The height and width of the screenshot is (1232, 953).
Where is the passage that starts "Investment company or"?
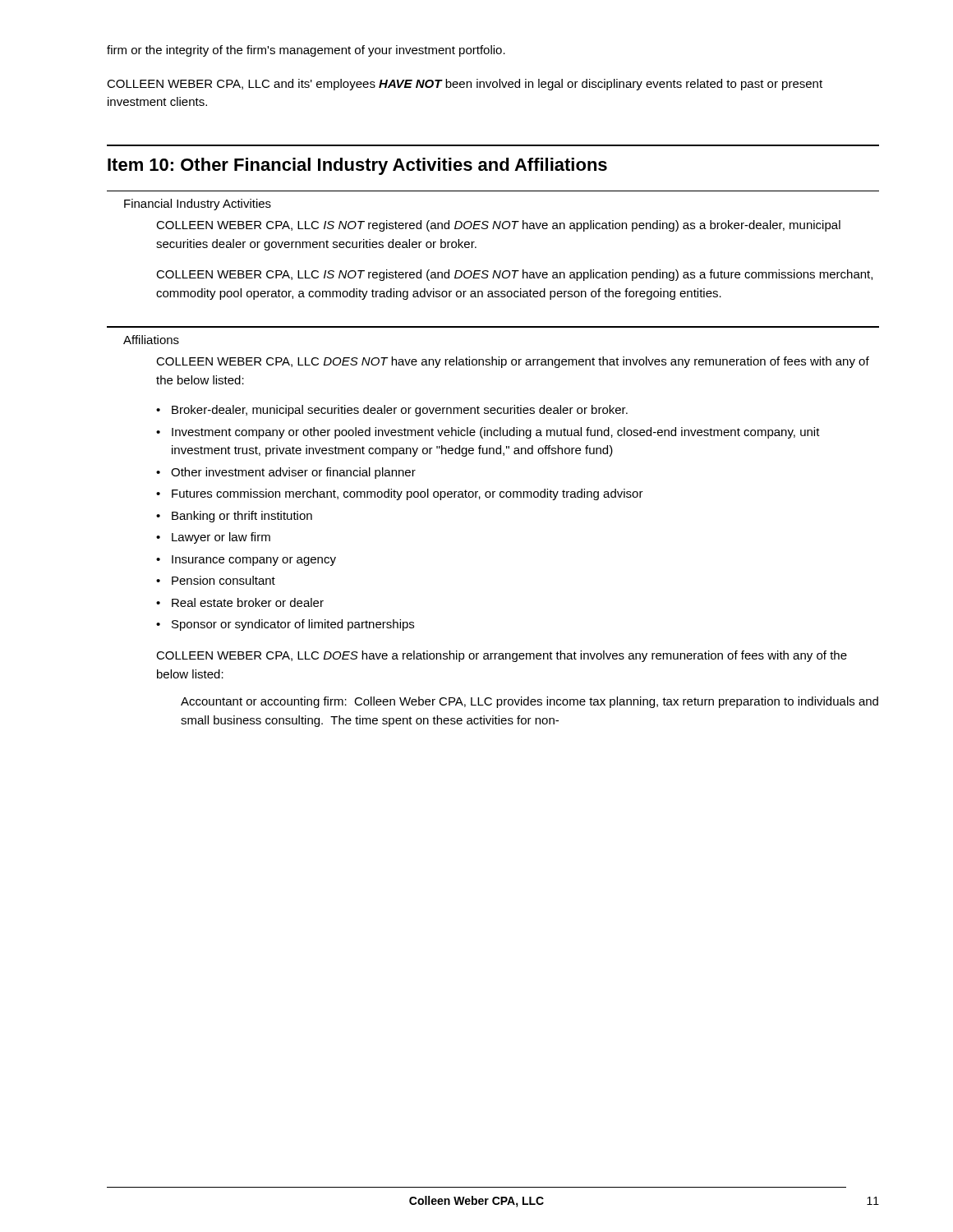click(x=495, y=440)
